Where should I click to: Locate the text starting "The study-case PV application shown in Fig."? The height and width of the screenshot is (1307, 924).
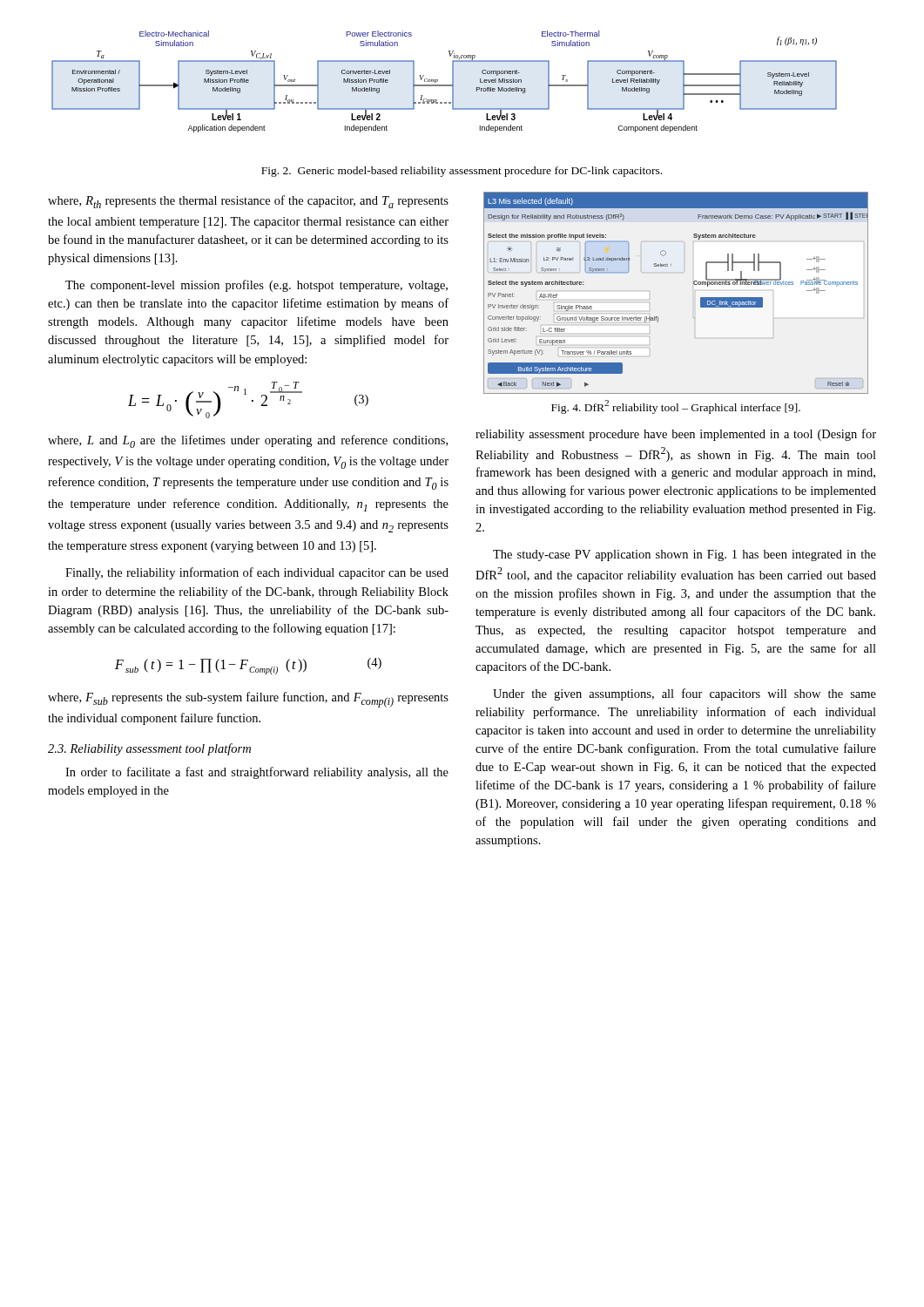676,611
